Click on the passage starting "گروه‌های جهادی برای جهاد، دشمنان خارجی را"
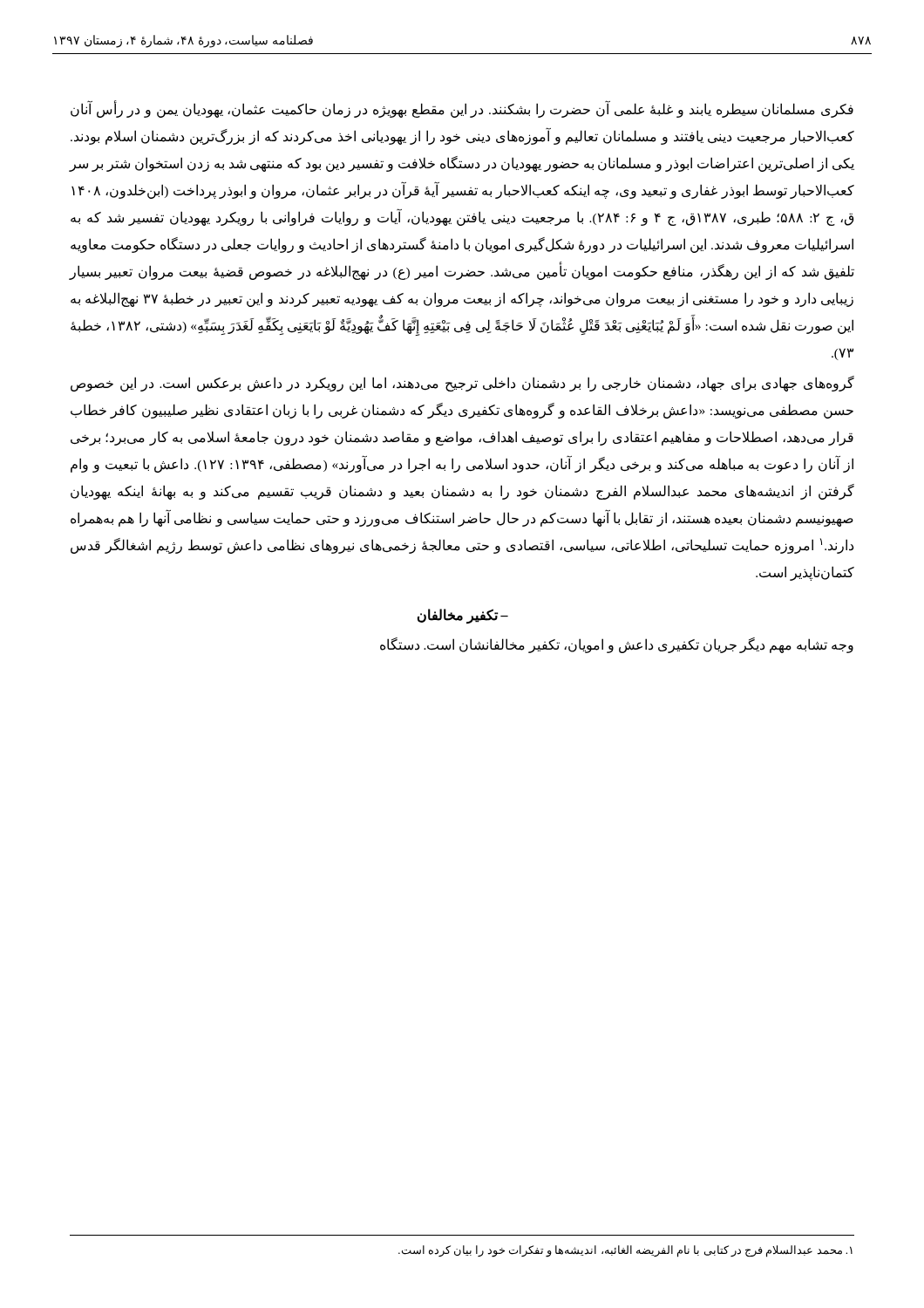The image size is (924, 1308). (x=462, y=478)
